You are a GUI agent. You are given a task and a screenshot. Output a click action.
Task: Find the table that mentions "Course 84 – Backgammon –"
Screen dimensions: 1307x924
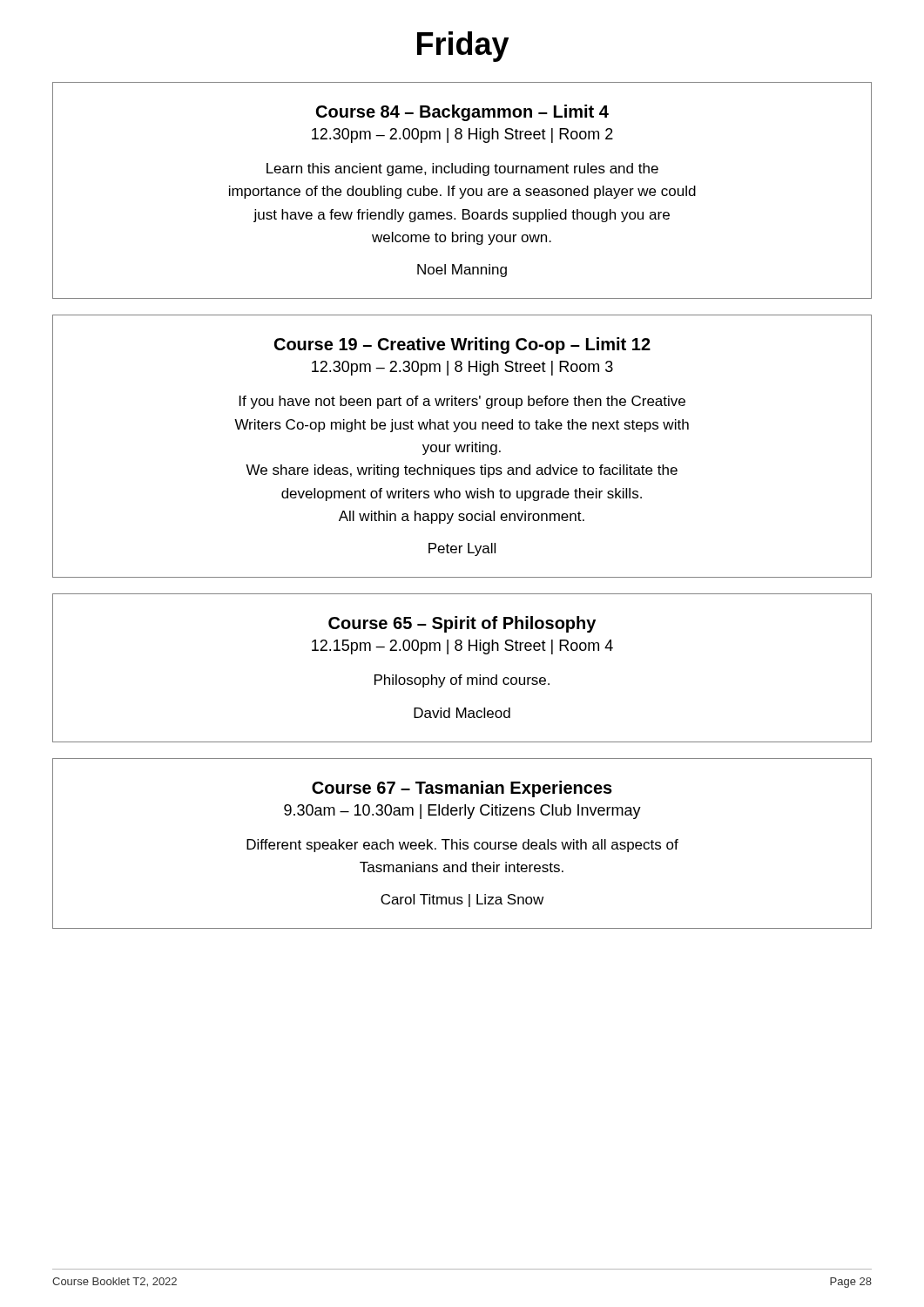tap(462, 191)
